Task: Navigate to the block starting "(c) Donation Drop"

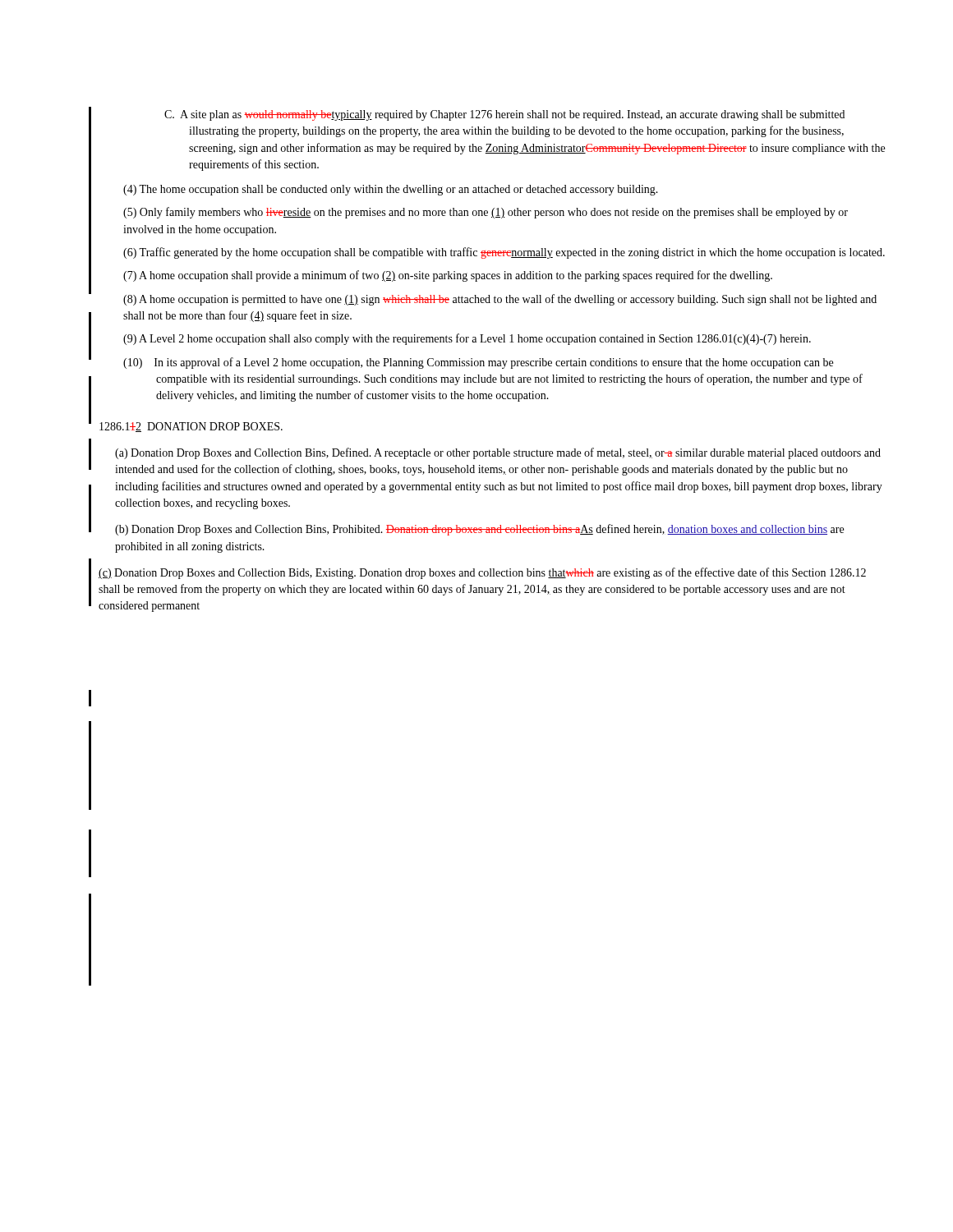Action: pyautogui.click(x=482, y=589)
